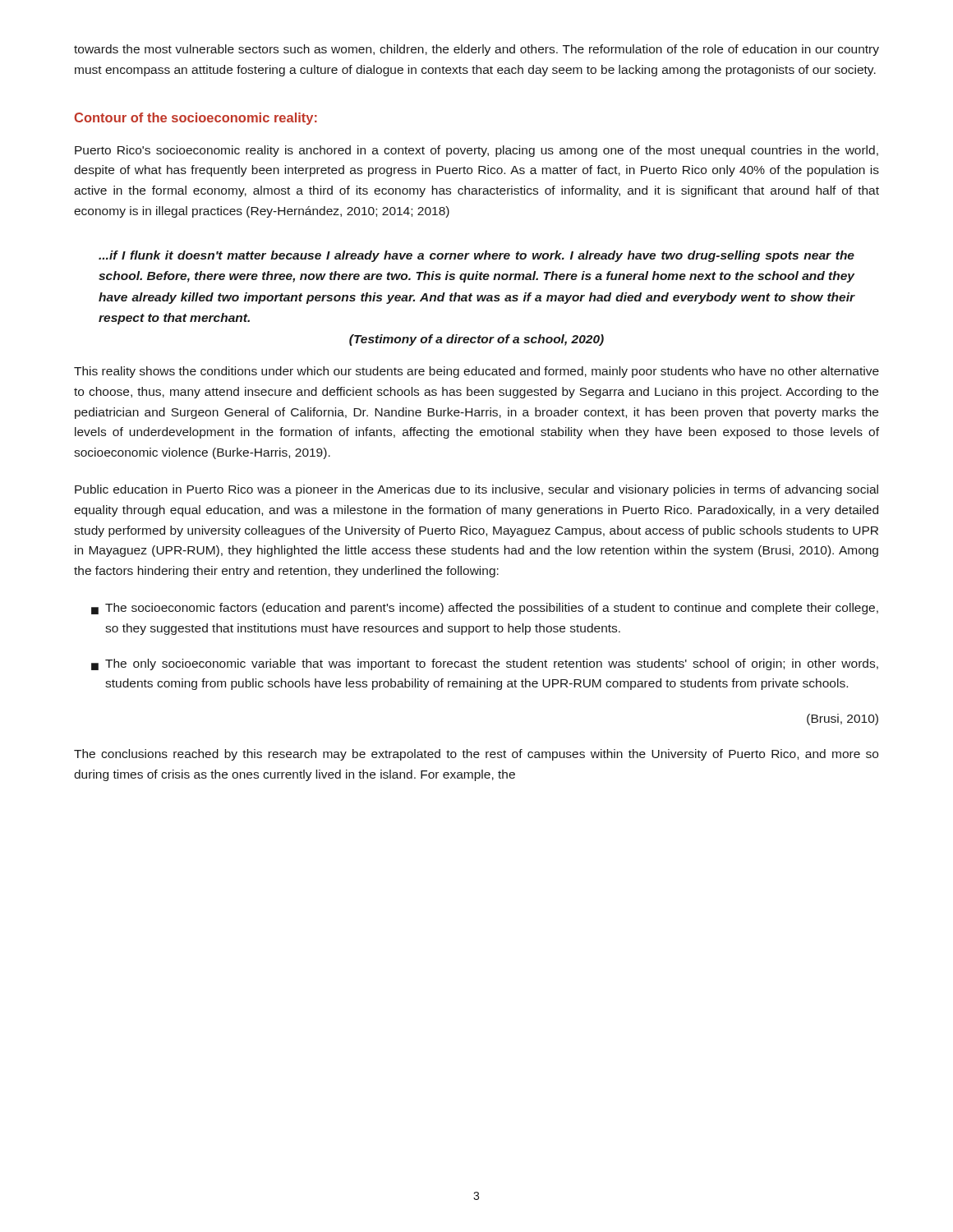Locate the text block starting "■ The socioeconomic"

pos(485,618)
